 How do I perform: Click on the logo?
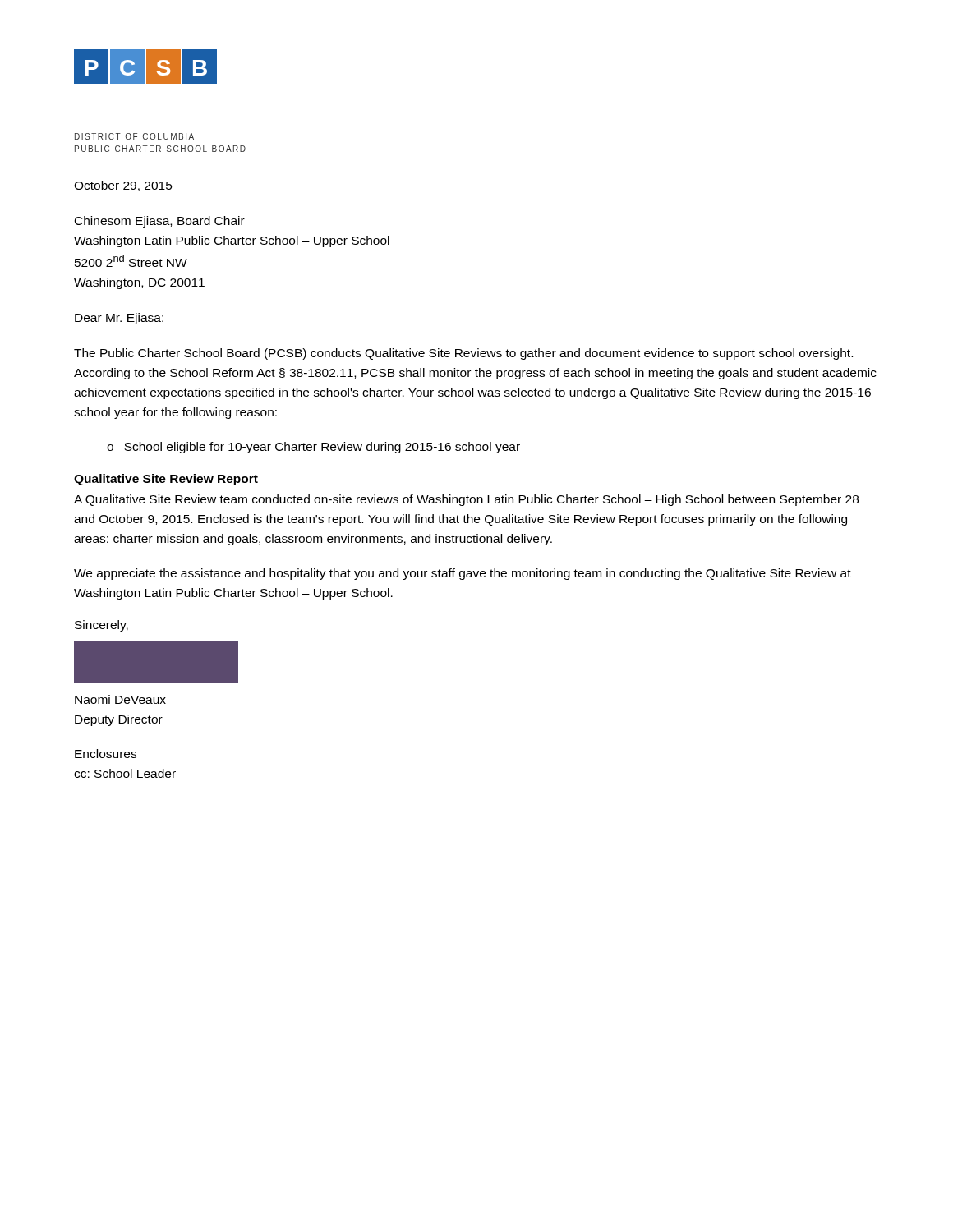[x=476, y=102]
